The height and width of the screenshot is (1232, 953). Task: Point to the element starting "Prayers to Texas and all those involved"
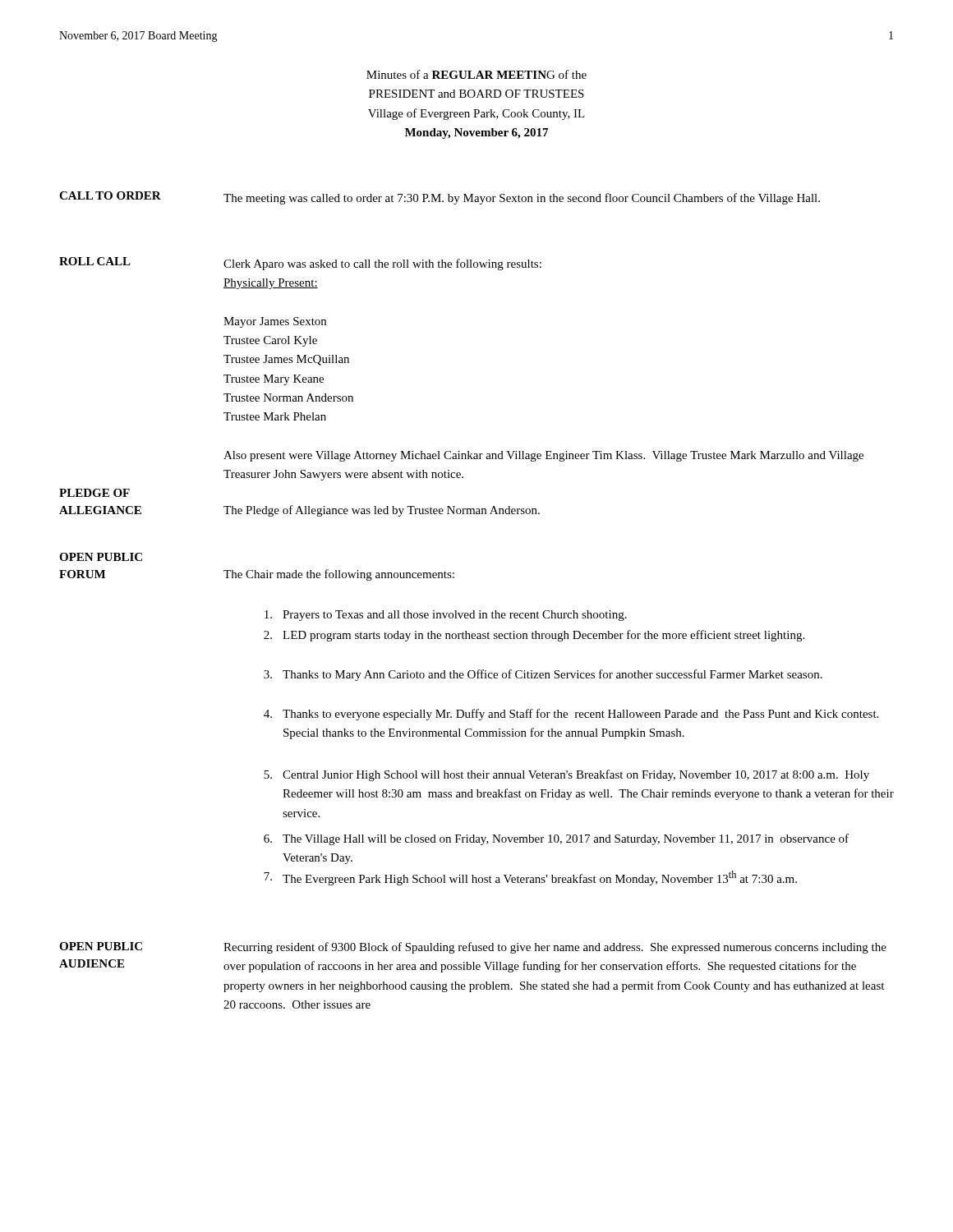click(559, 615)
